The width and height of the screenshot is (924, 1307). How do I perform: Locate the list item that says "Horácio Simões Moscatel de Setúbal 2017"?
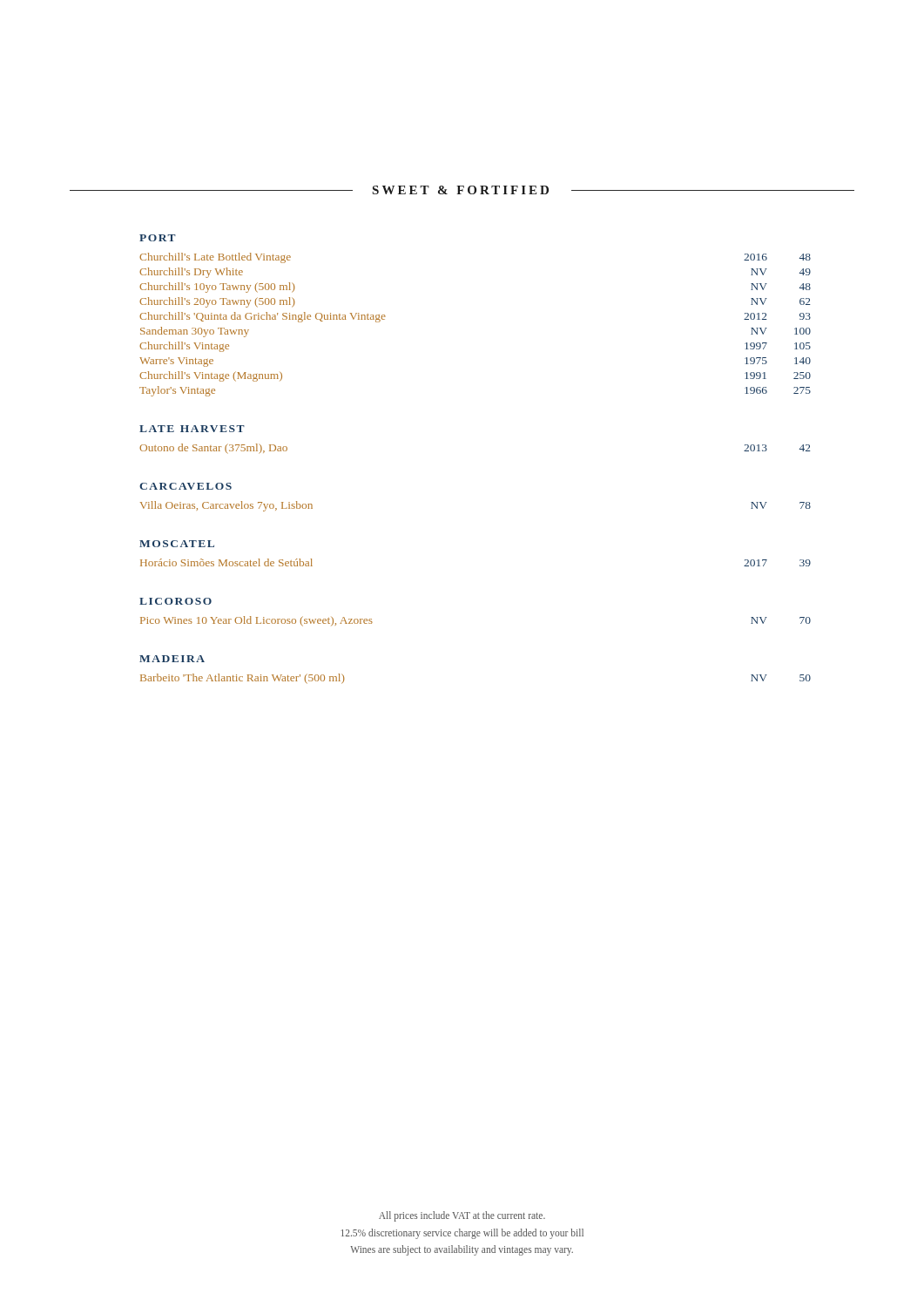(222, 562)
